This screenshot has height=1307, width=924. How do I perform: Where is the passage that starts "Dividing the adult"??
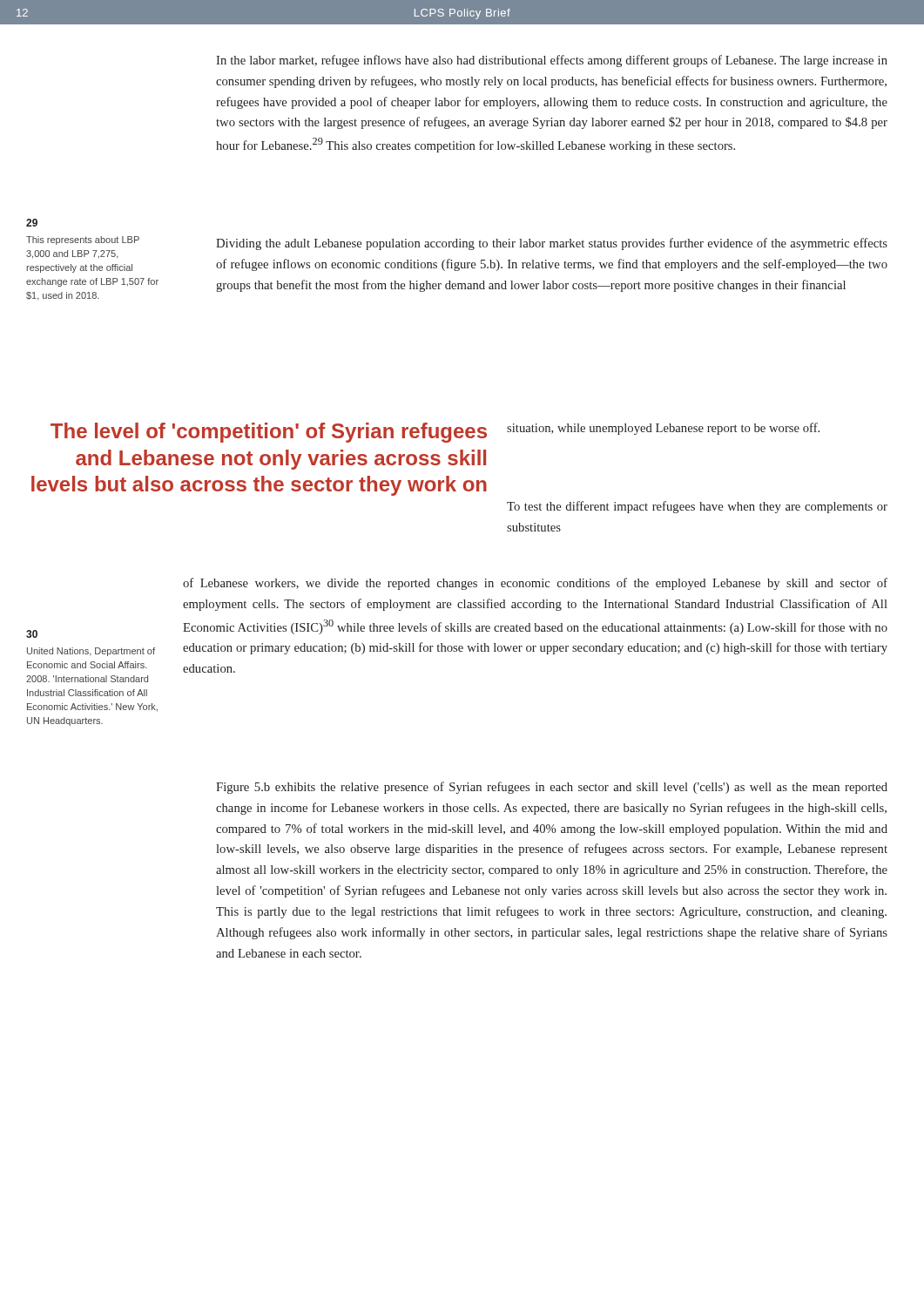[552, 265]
